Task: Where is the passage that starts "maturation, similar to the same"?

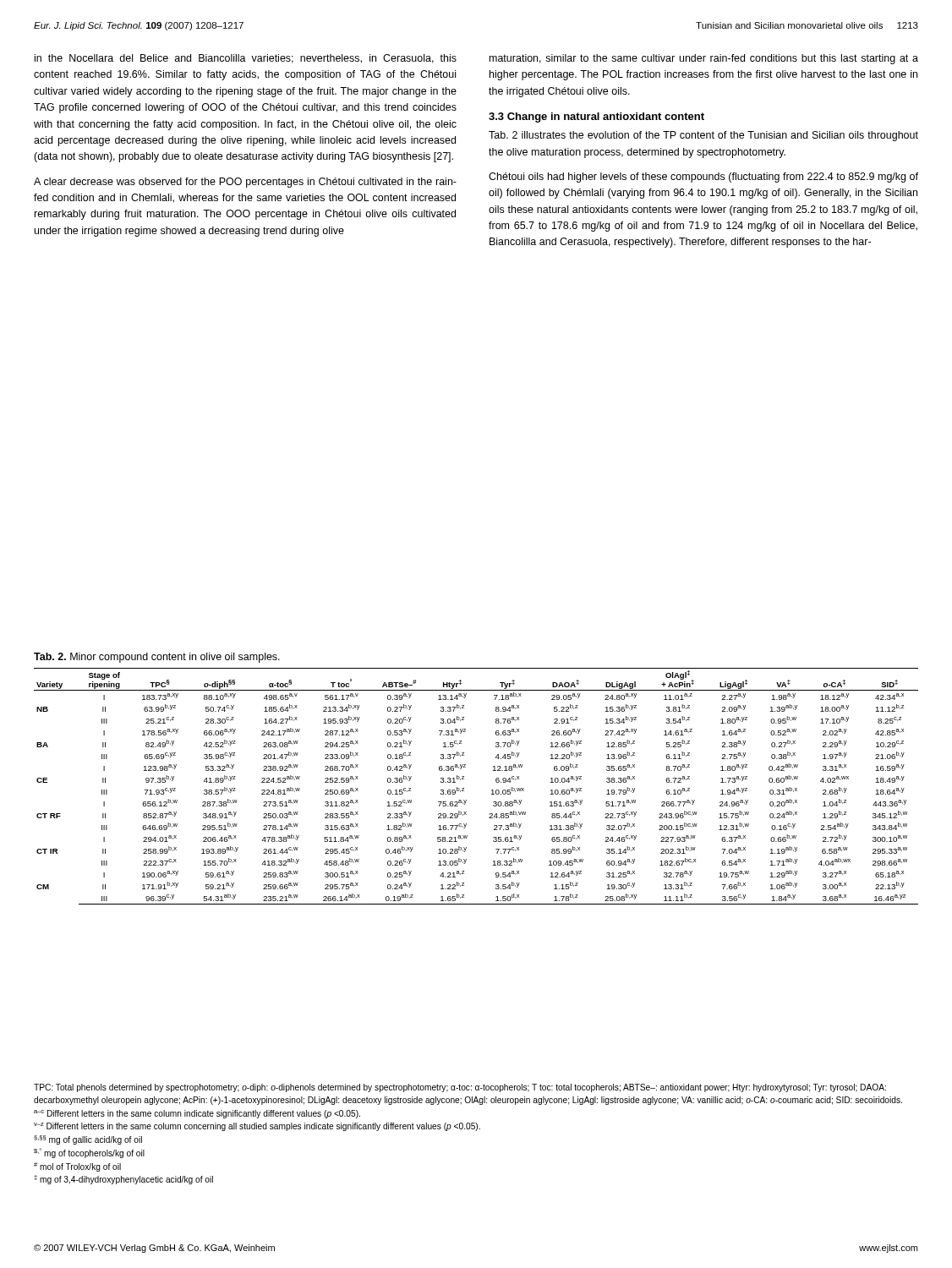Action: (x=703, y=75)
